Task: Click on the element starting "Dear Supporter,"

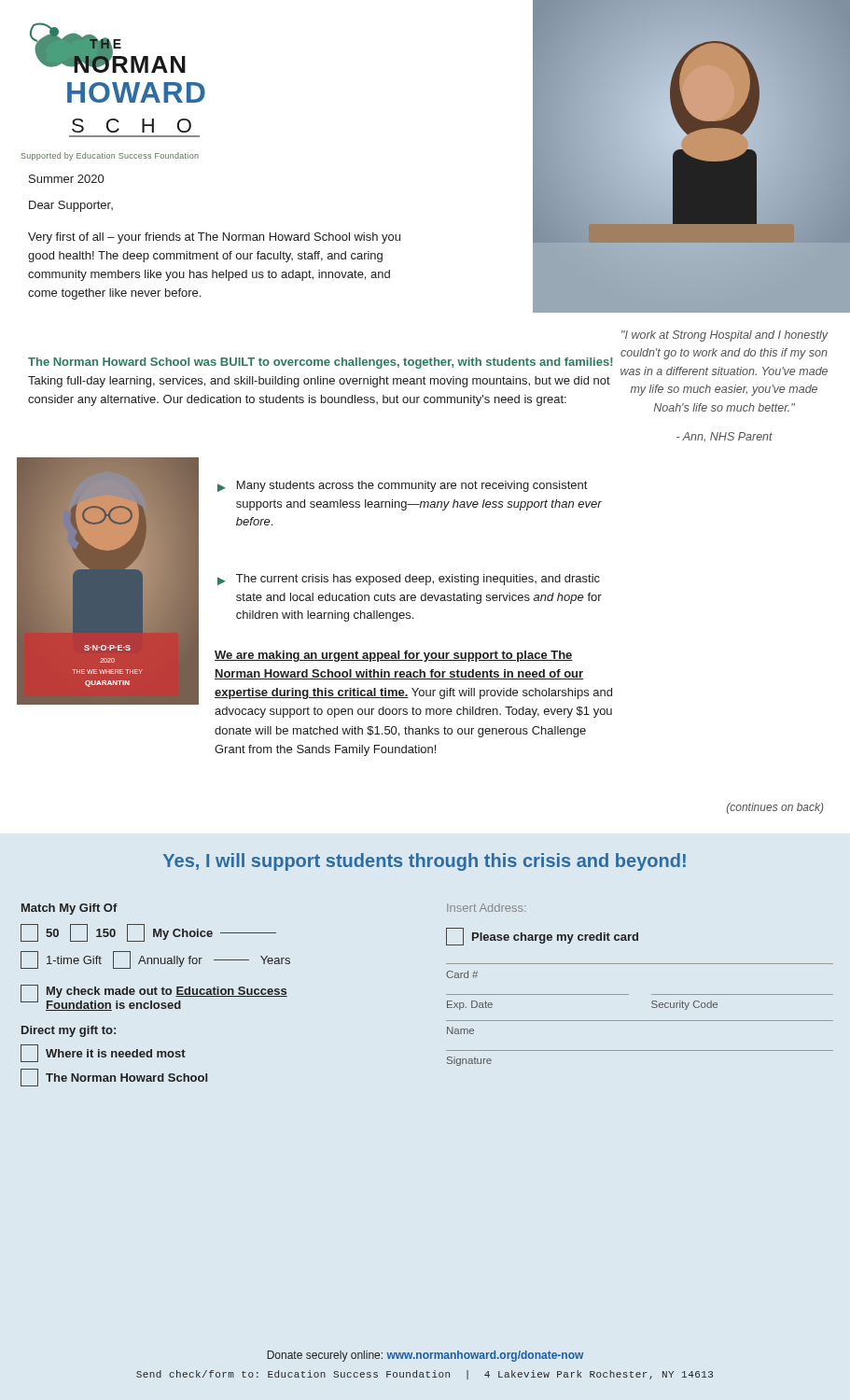Action: click(x=71, y=205)
